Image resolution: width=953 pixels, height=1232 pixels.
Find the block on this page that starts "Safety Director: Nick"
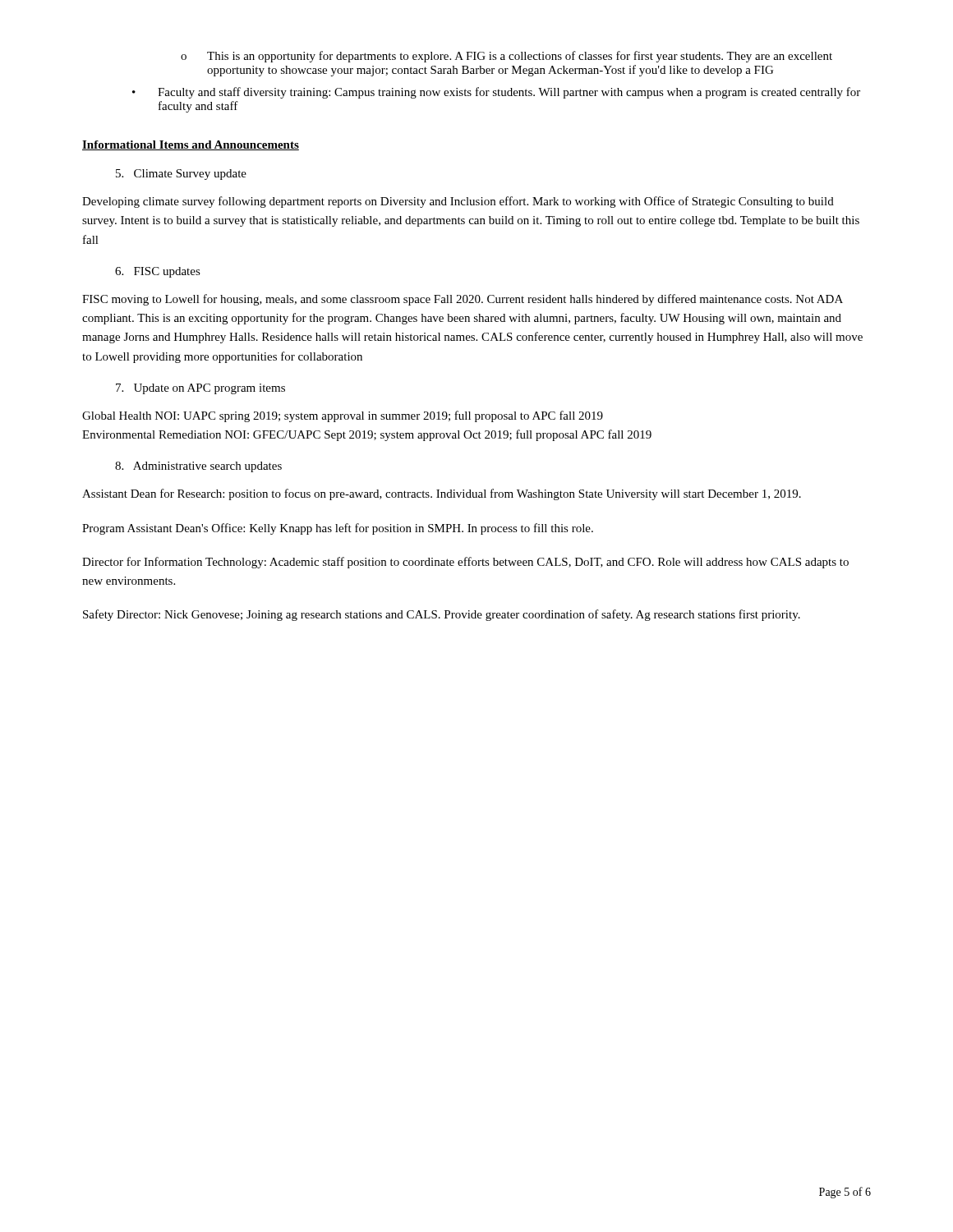[441, 615]
